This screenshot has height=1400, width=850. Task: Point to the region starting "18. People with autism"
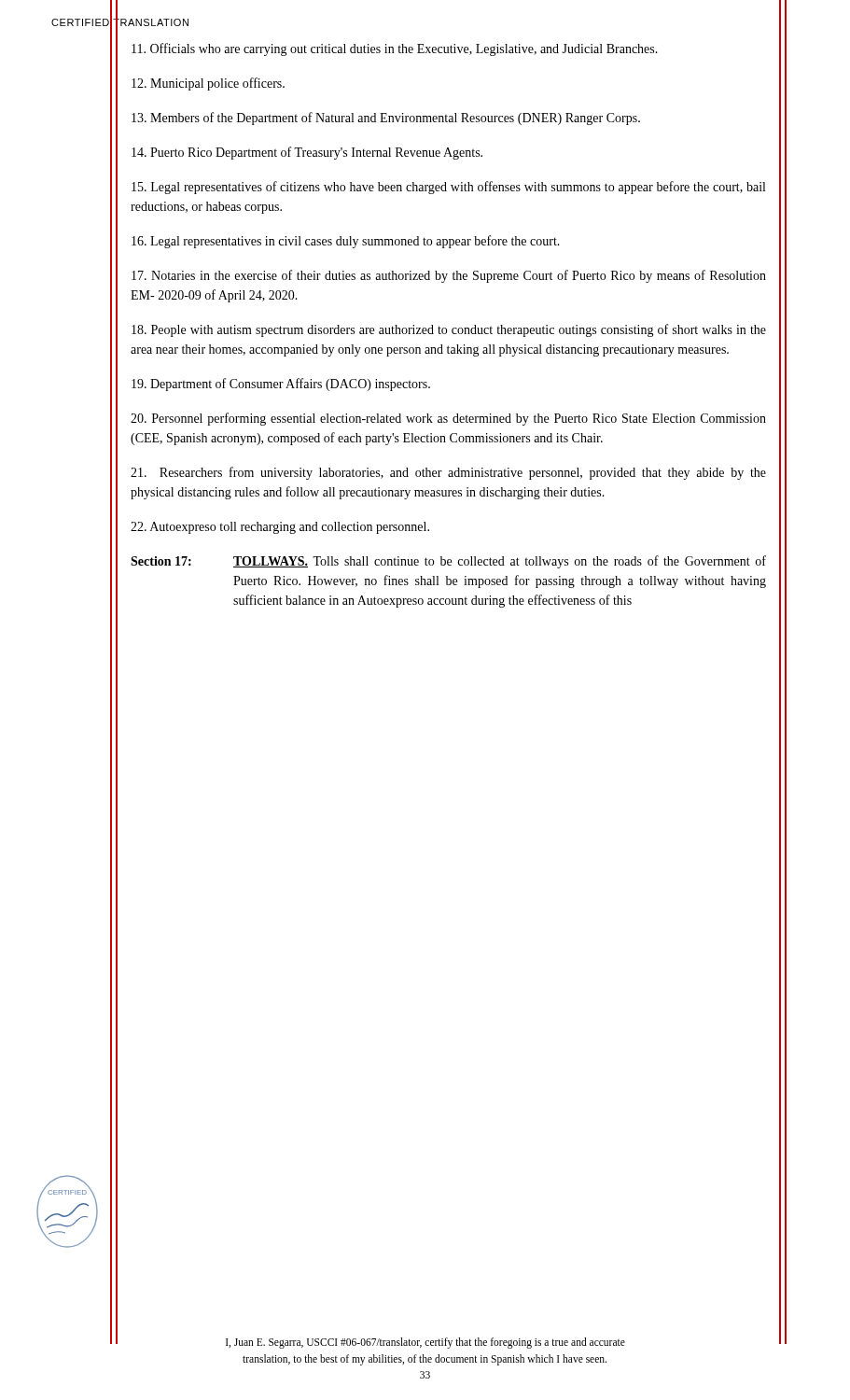point(448,340)
